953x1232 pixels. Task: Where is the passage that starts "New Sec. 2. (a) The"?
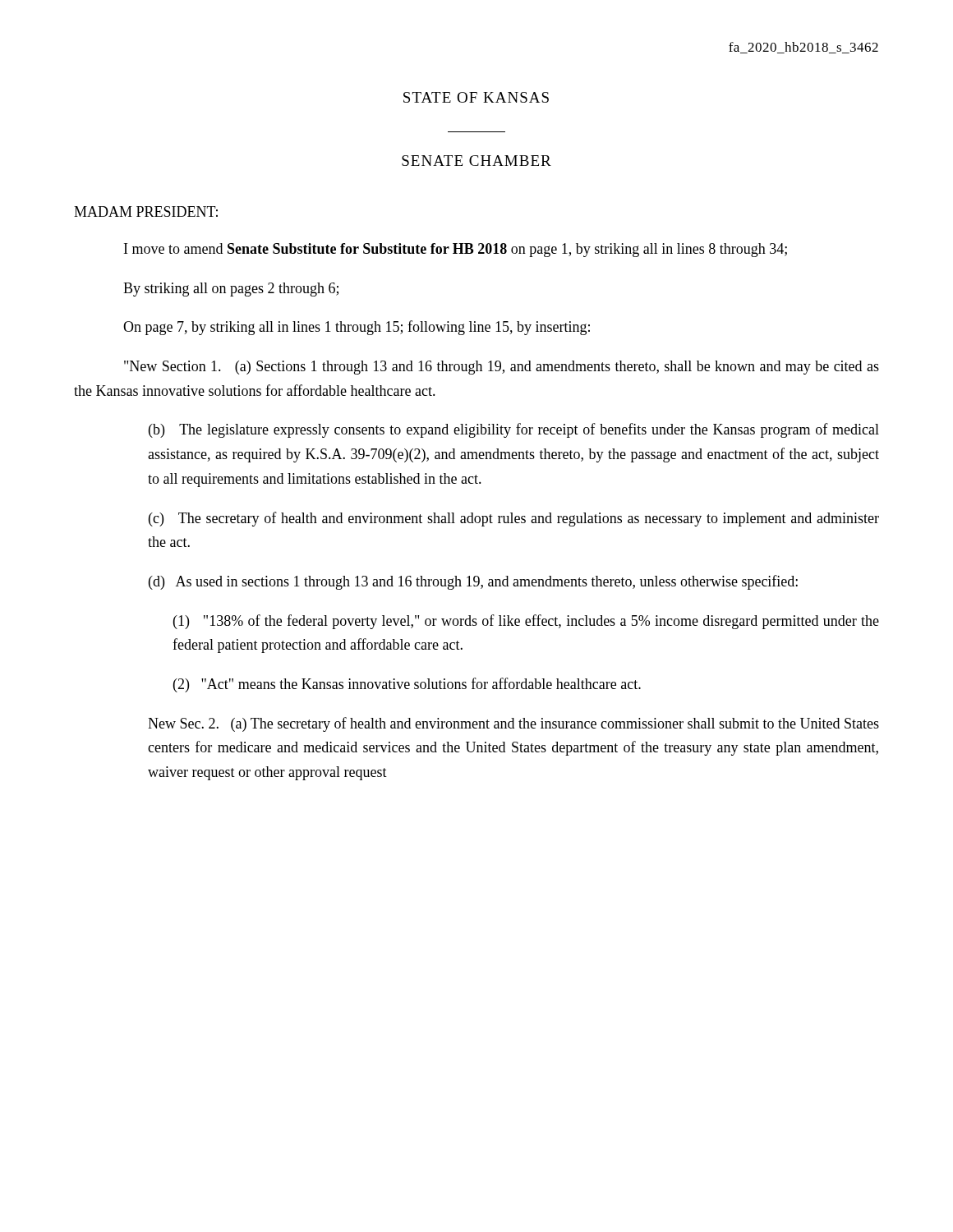point(513,748)
